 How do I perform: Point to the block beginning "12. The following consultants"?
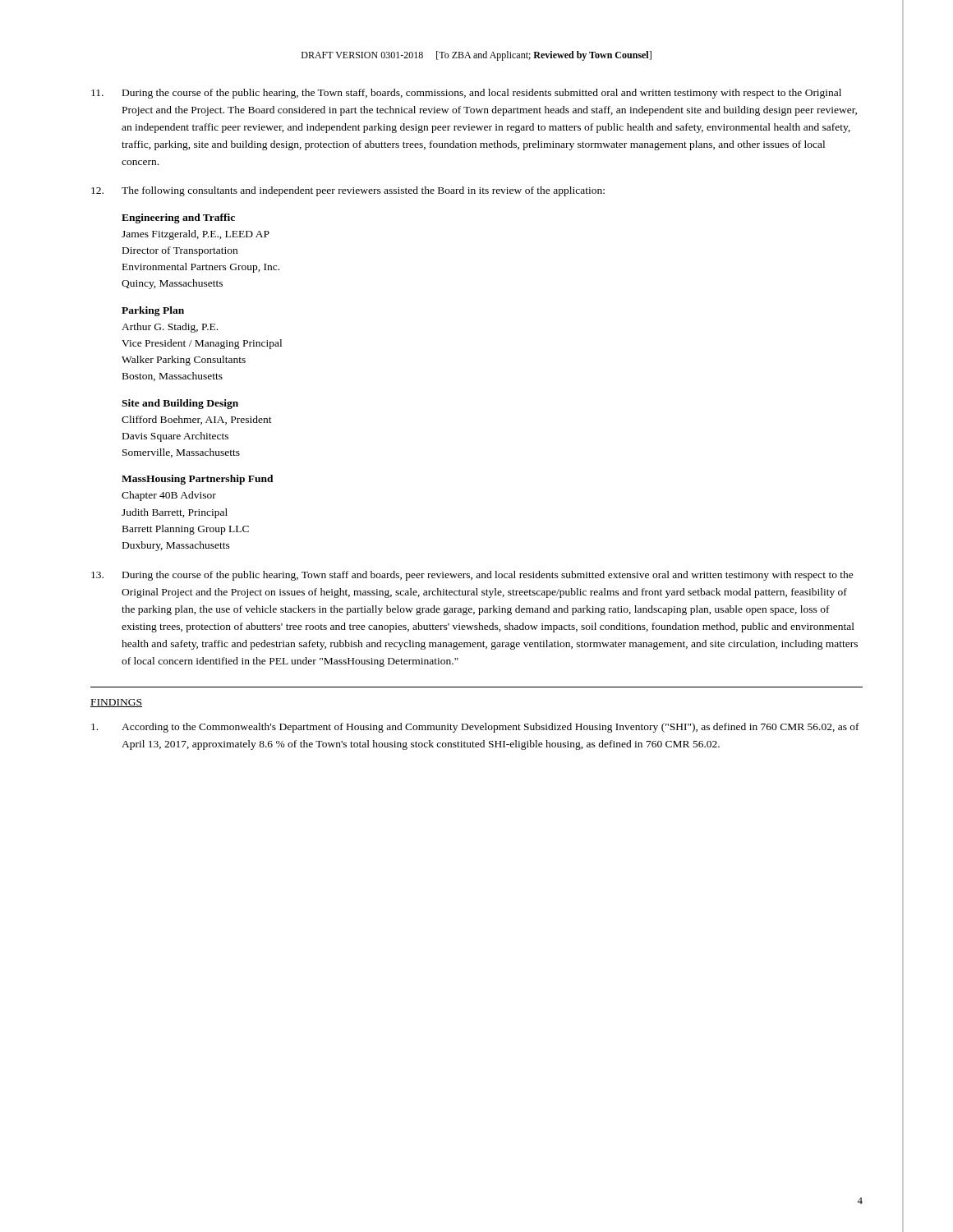[476, 191]
